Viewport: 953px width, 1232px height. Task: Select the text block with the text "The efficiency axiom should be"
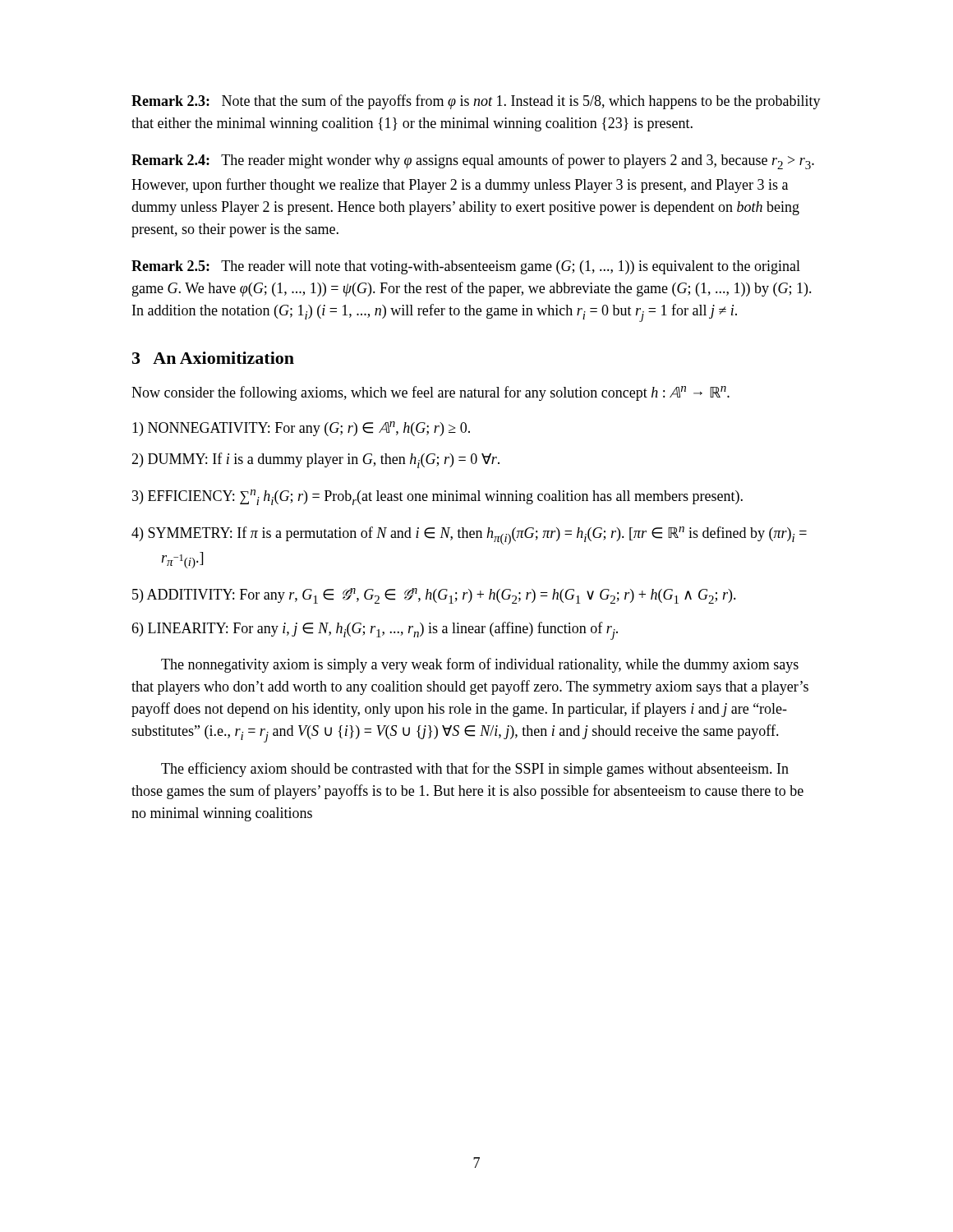tap(467, 791)
